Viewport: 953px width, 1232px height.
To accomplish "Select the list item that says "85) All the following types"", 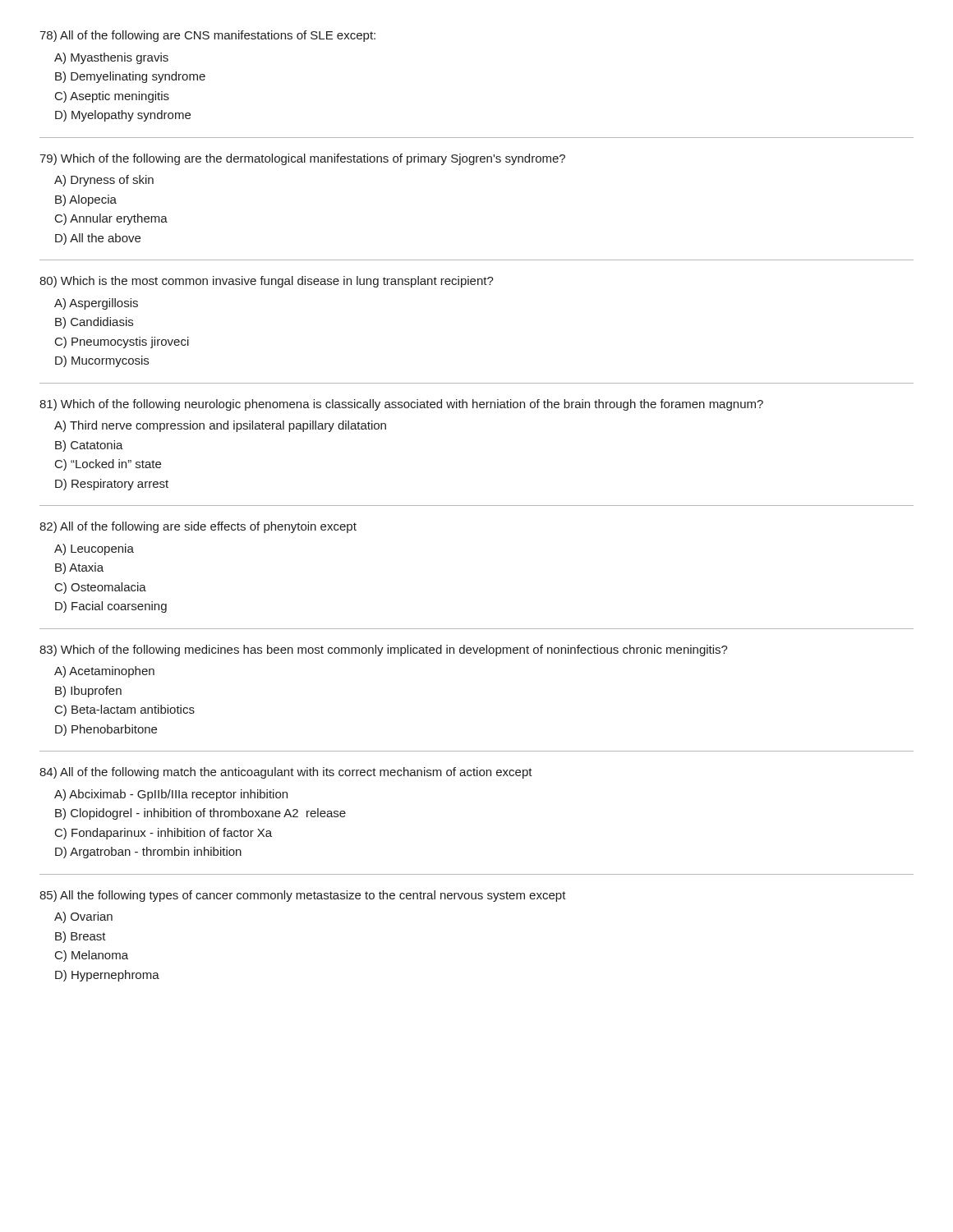I will pyautogui.click(x=302, y=894).
